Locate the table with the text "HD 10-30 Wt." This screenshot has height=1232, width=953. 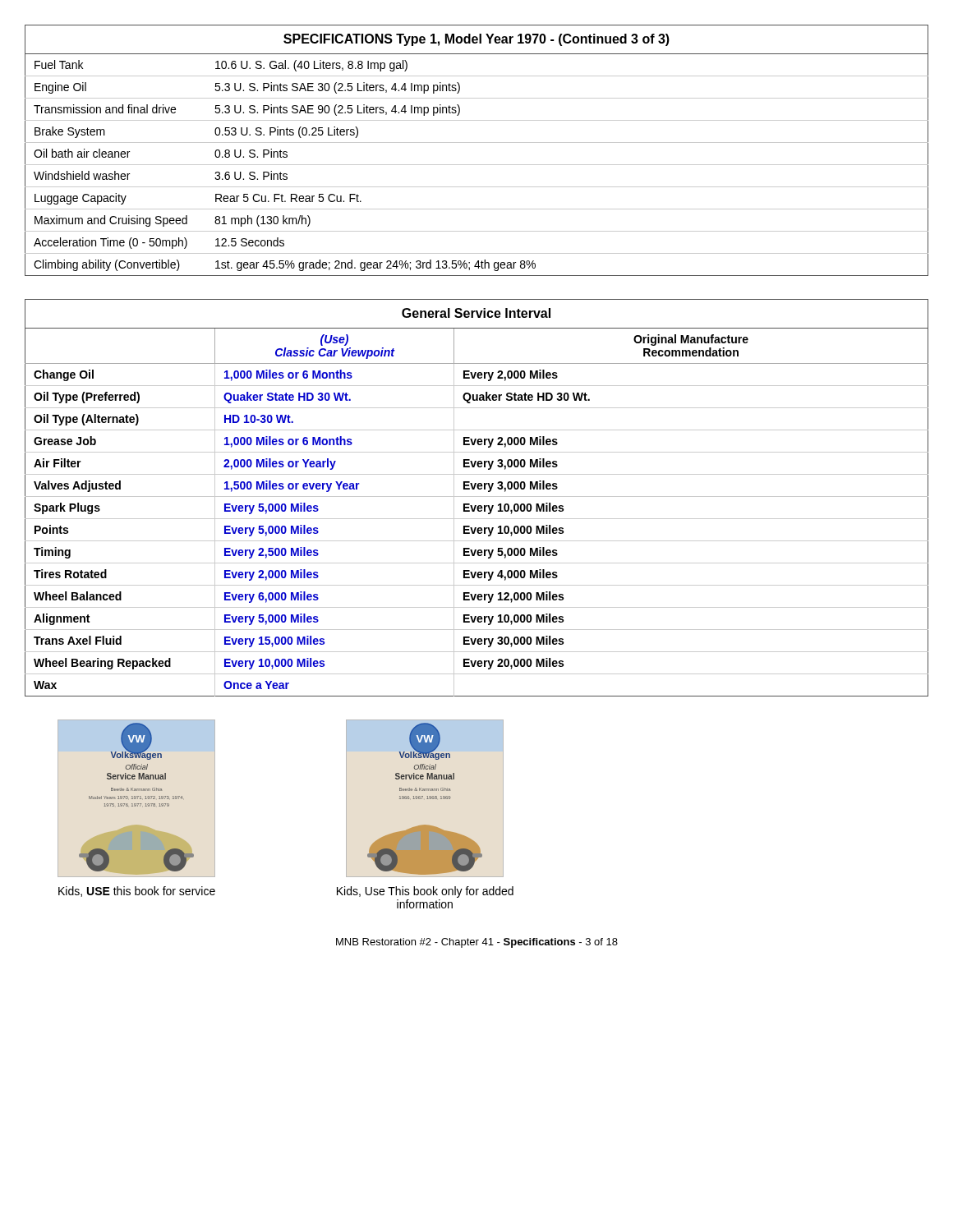coord(476,498)
